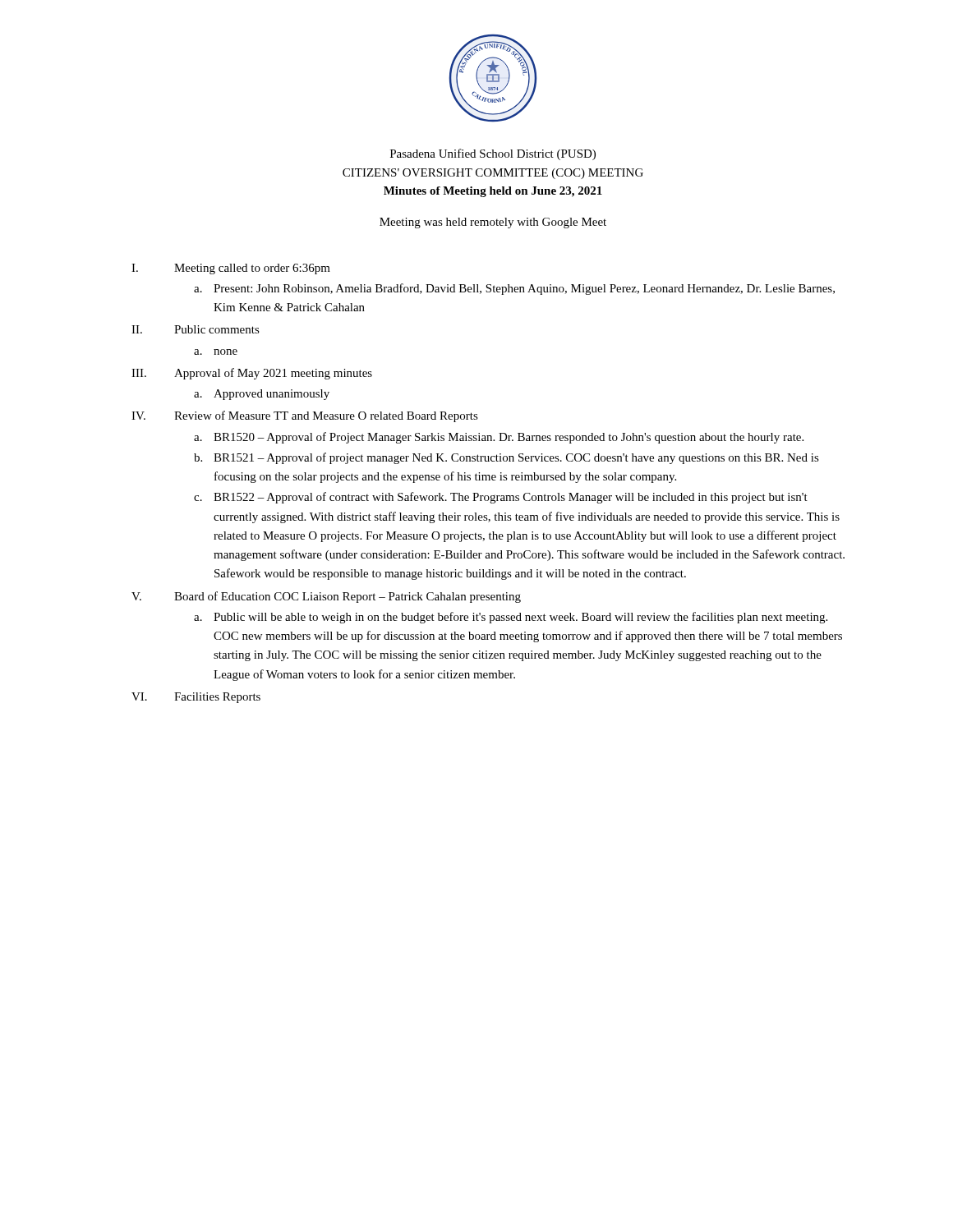
Task: Find the logo
Action: 493,80
